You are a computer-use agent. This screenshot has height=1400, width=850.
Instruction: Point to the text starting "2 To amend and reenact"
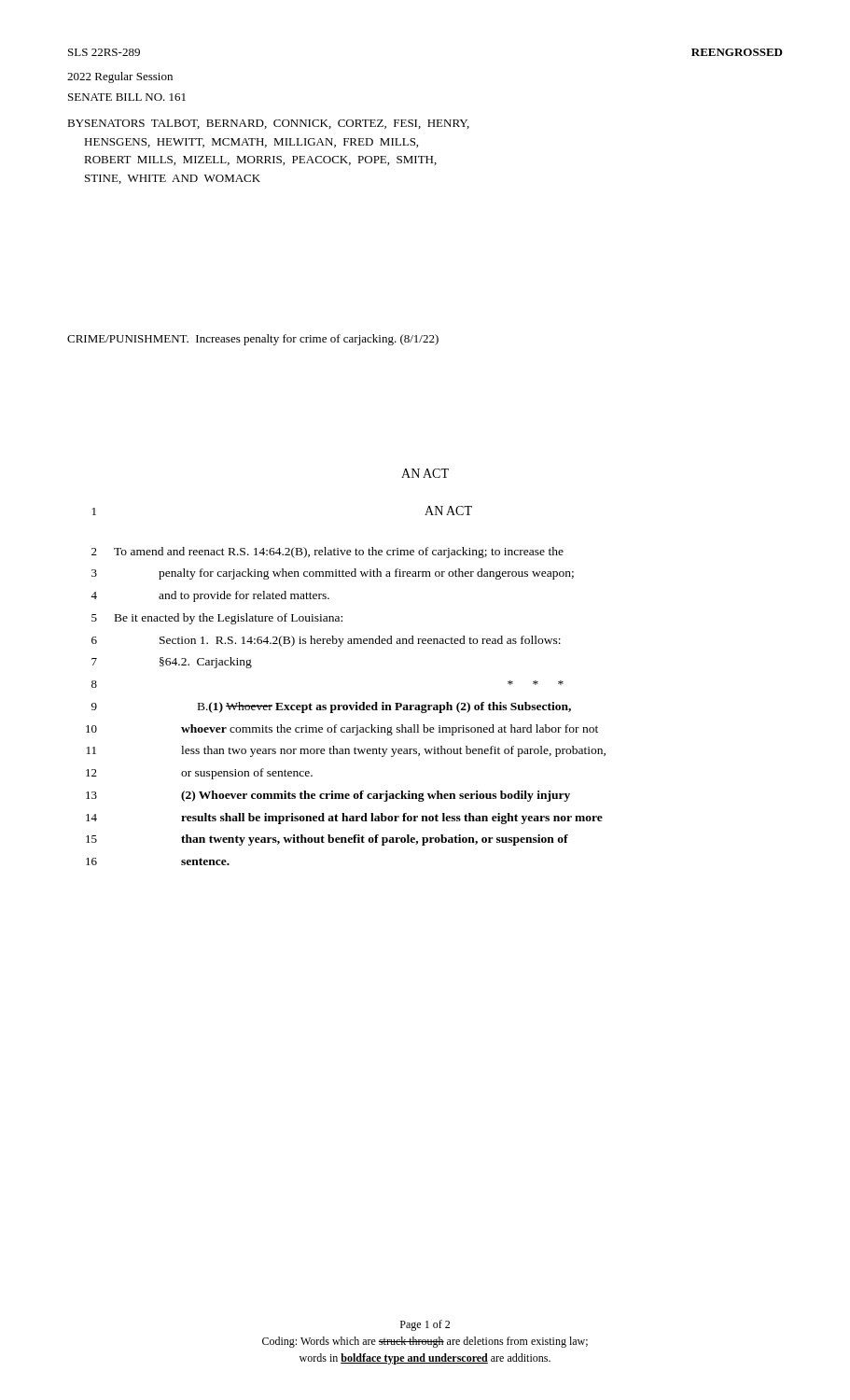(x=425, y=551)
